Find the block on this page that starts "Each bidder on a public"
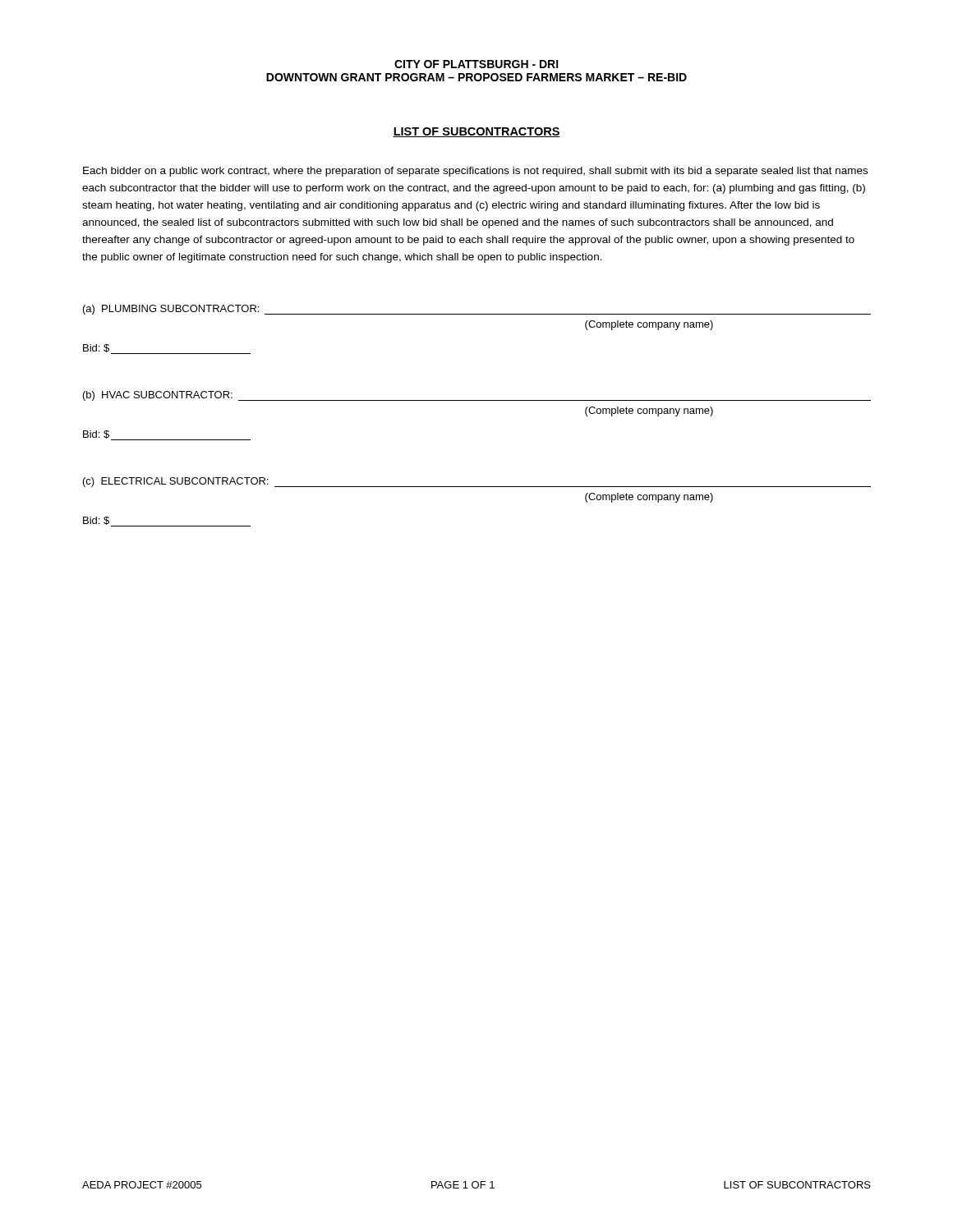This screenshot has width=953, height=1232. tap(475, 213)
